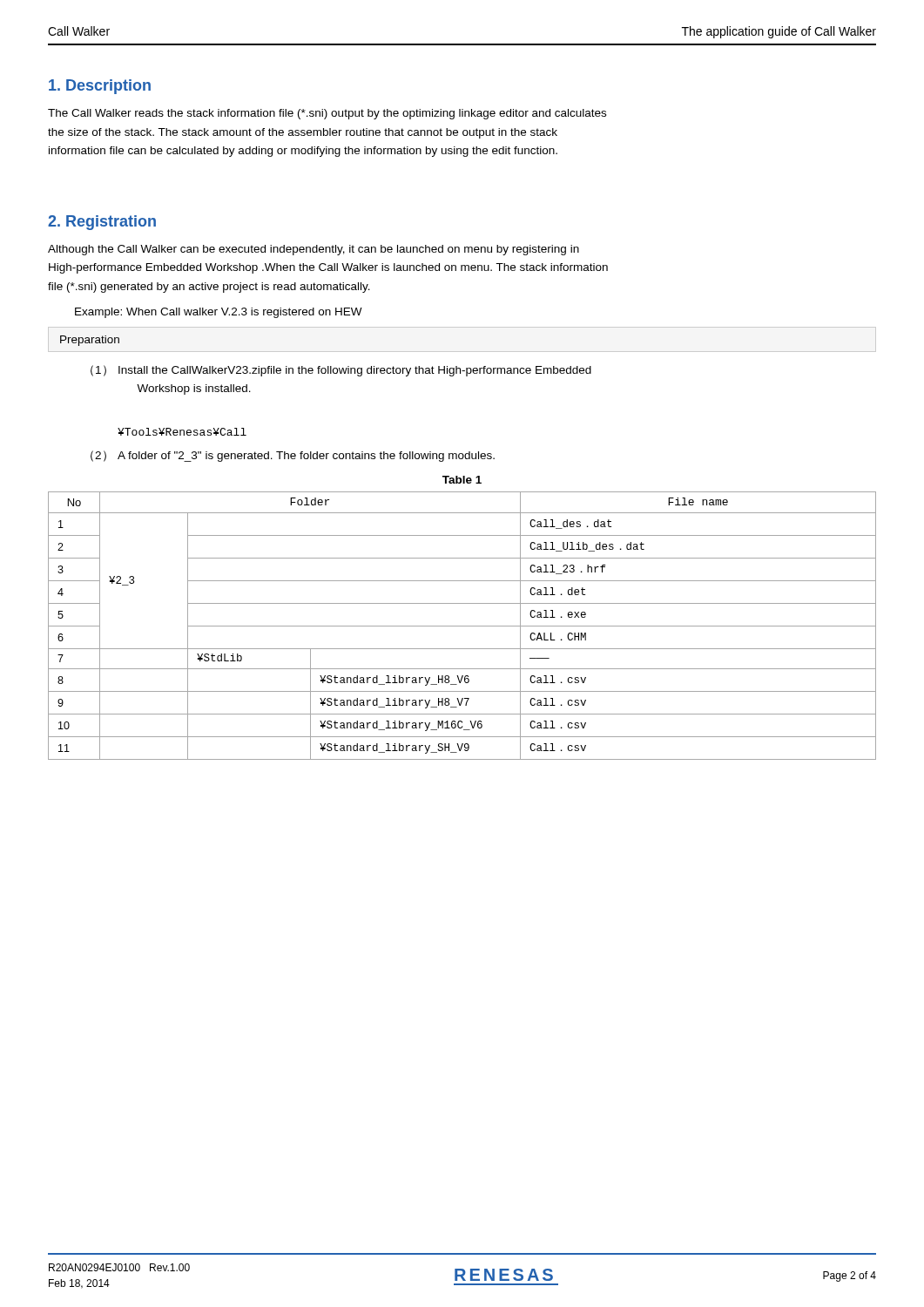This screenshot has height=1307, width=924.
Task: Locate the table with the text "File name"
Action: point(462,626)
